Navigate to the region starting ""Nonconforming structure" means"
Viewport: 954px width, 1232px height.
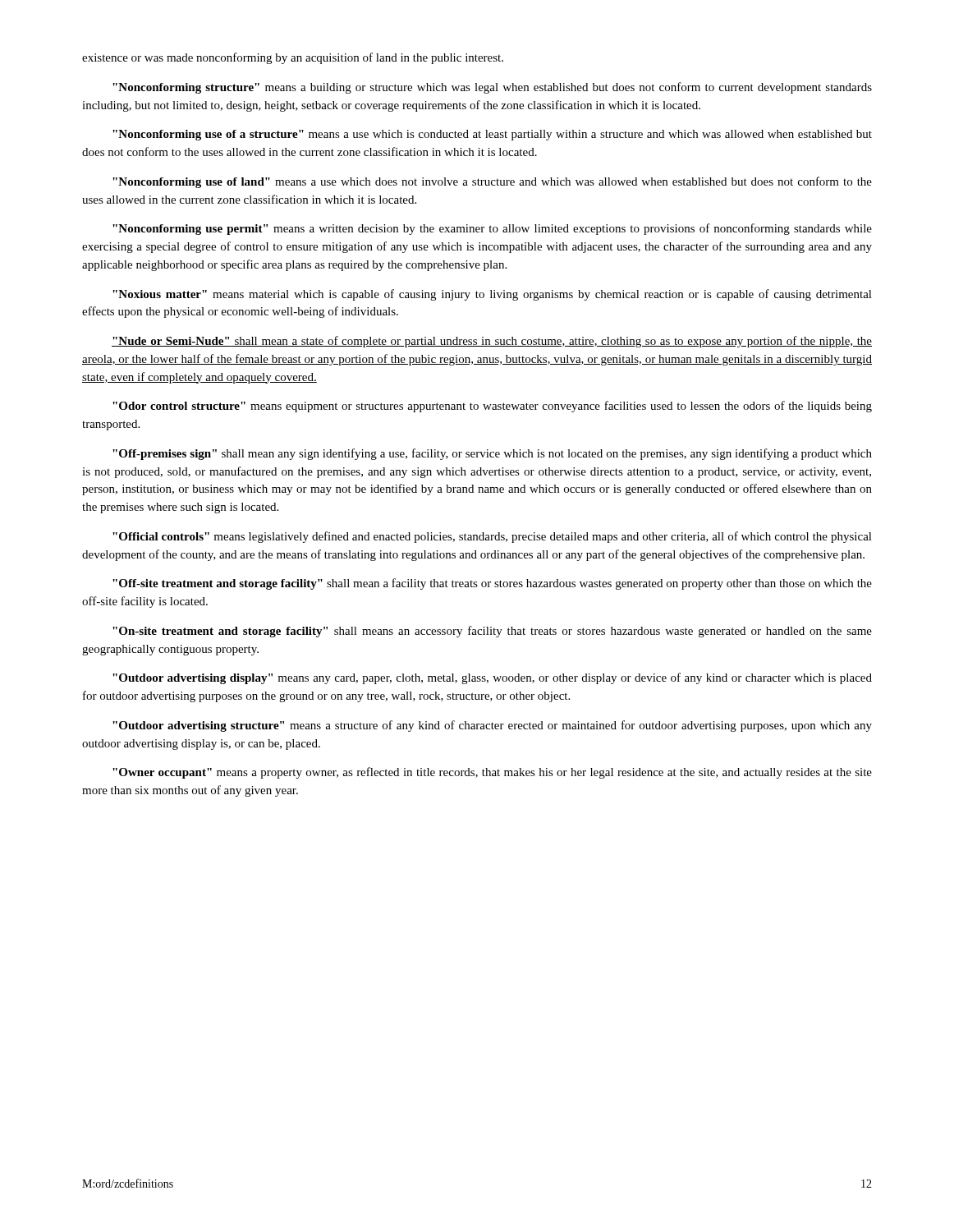[477, 96]
